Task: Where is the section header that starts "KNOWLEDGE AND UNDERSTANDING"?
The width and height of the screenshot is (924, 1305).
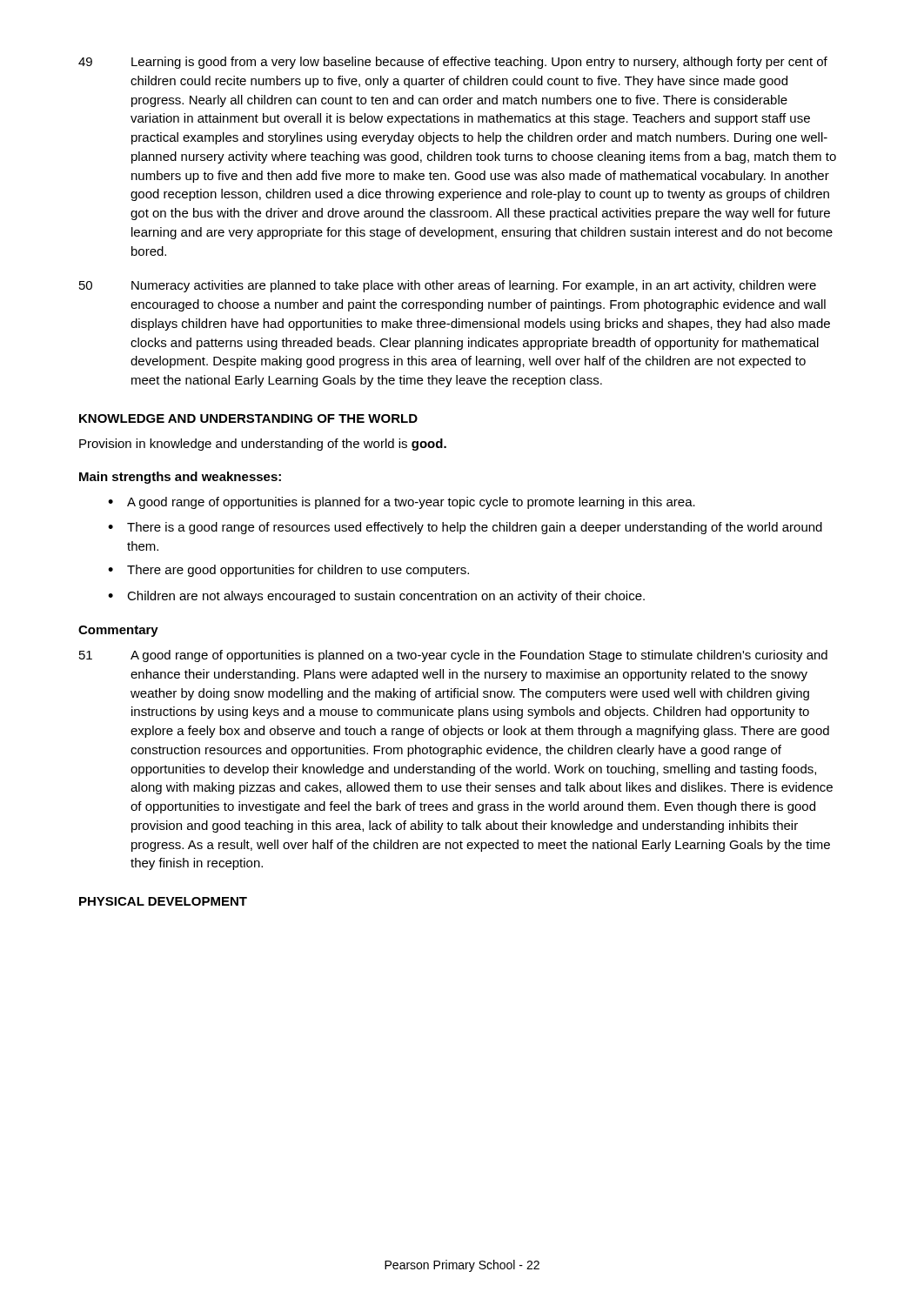Action: coord(248,418)
